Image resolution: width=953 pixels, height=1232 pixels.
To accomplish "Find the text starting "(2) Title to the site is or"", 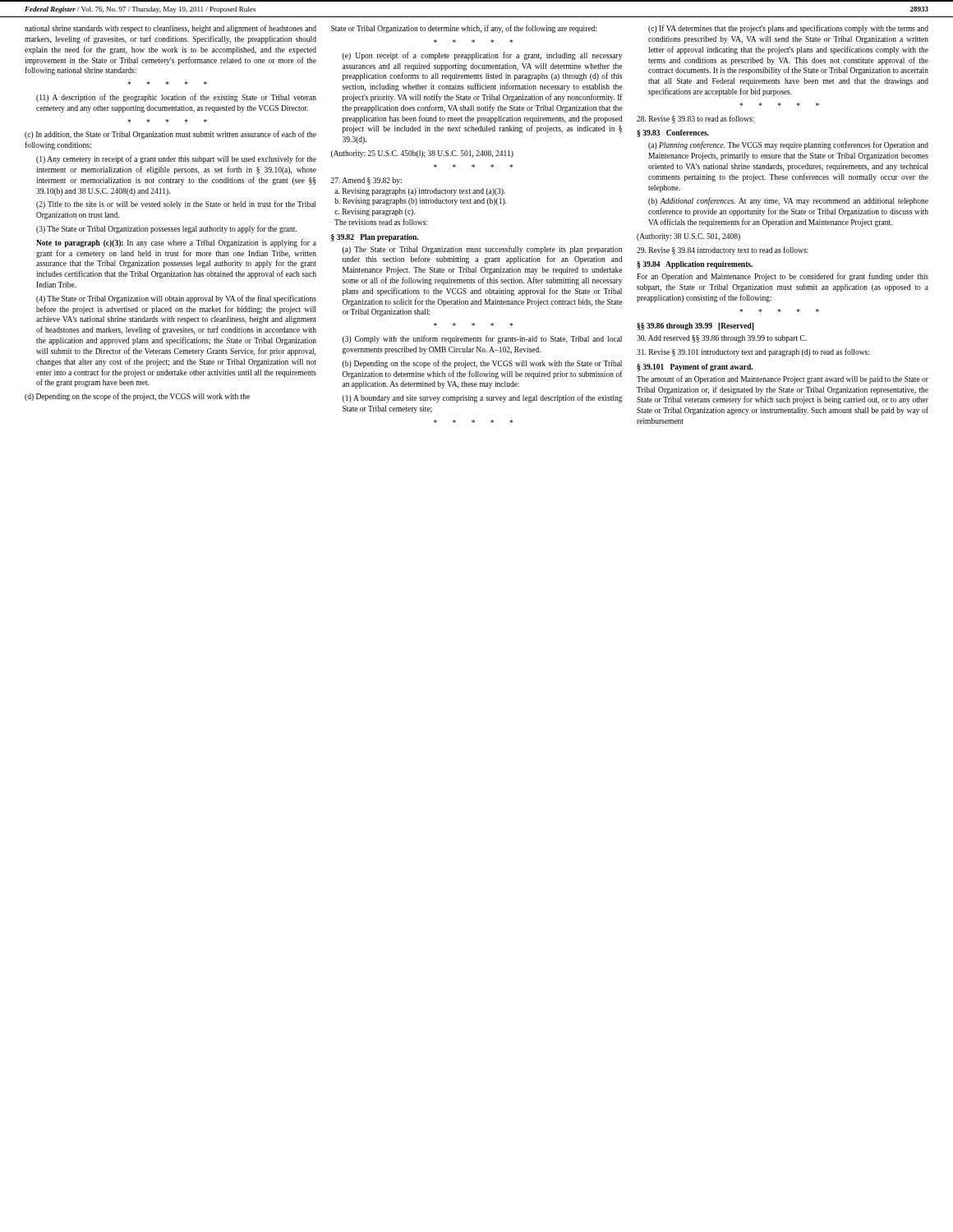I will pos(176,210).
